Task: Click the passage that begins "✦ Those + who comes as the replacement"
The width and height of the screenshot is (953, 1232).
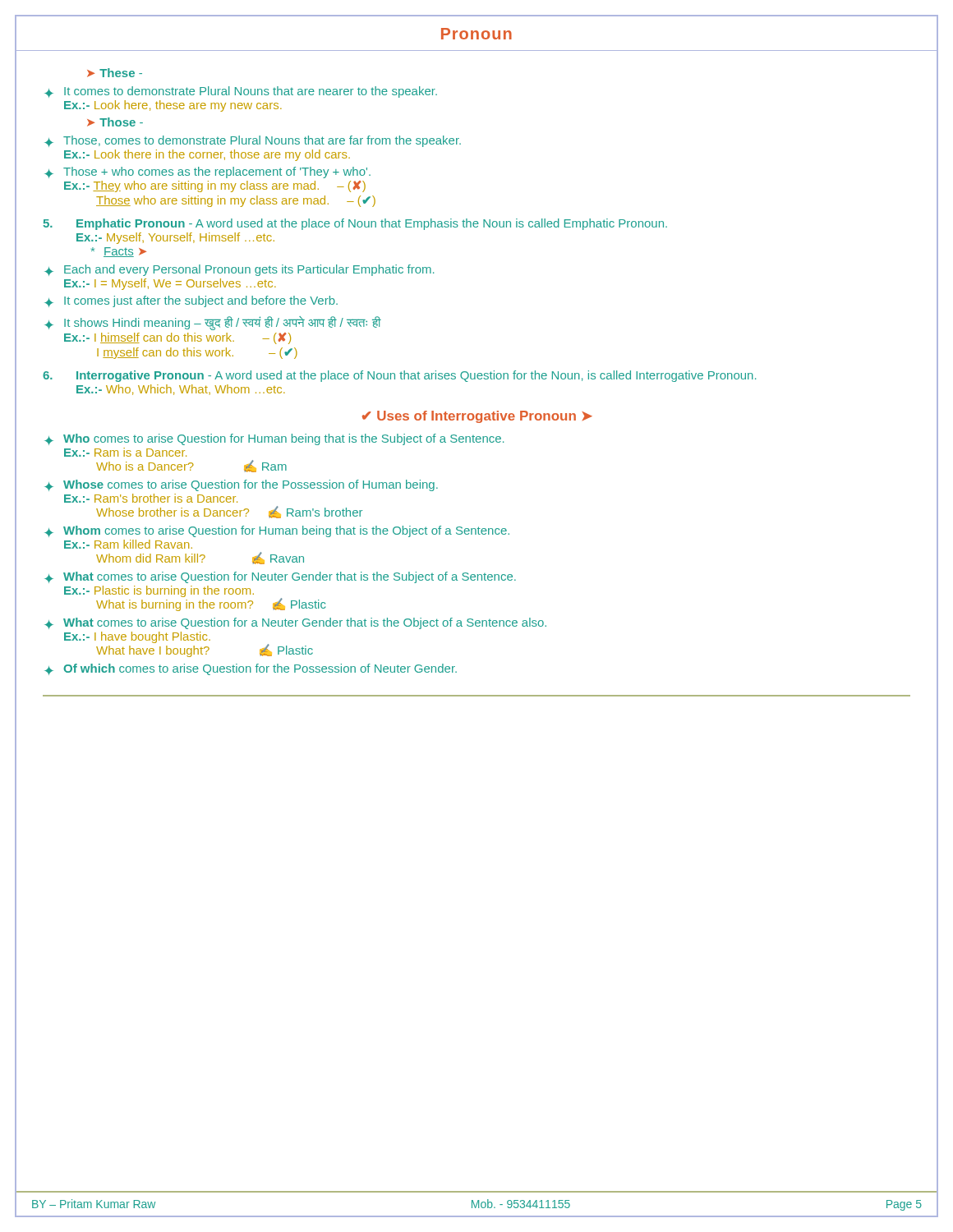Action: click(x=209, y=186)
